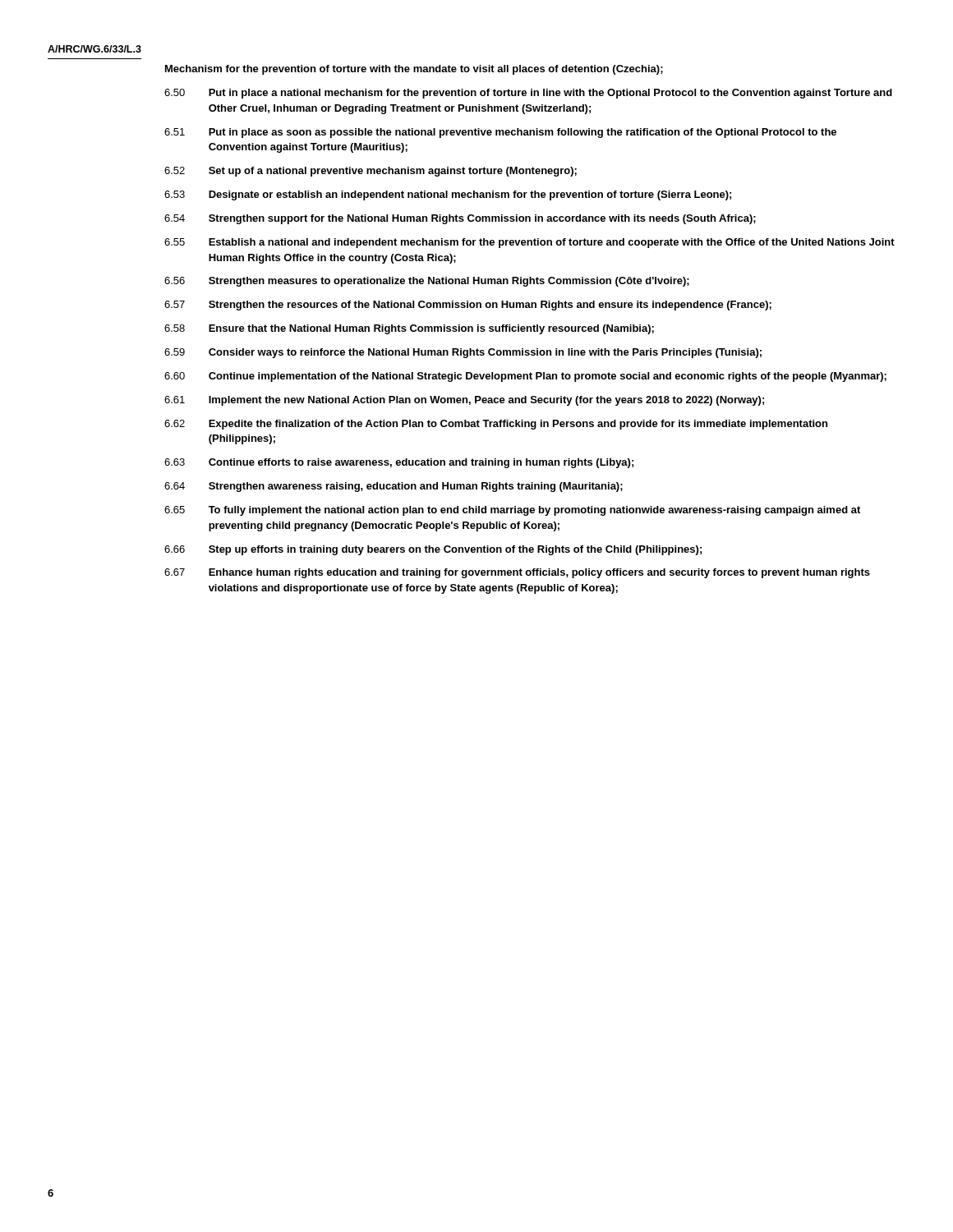This screenshot has width=953, height=1232.
Task: Select the list item containing "6.51 Put in"
Action: coord(529,140)
